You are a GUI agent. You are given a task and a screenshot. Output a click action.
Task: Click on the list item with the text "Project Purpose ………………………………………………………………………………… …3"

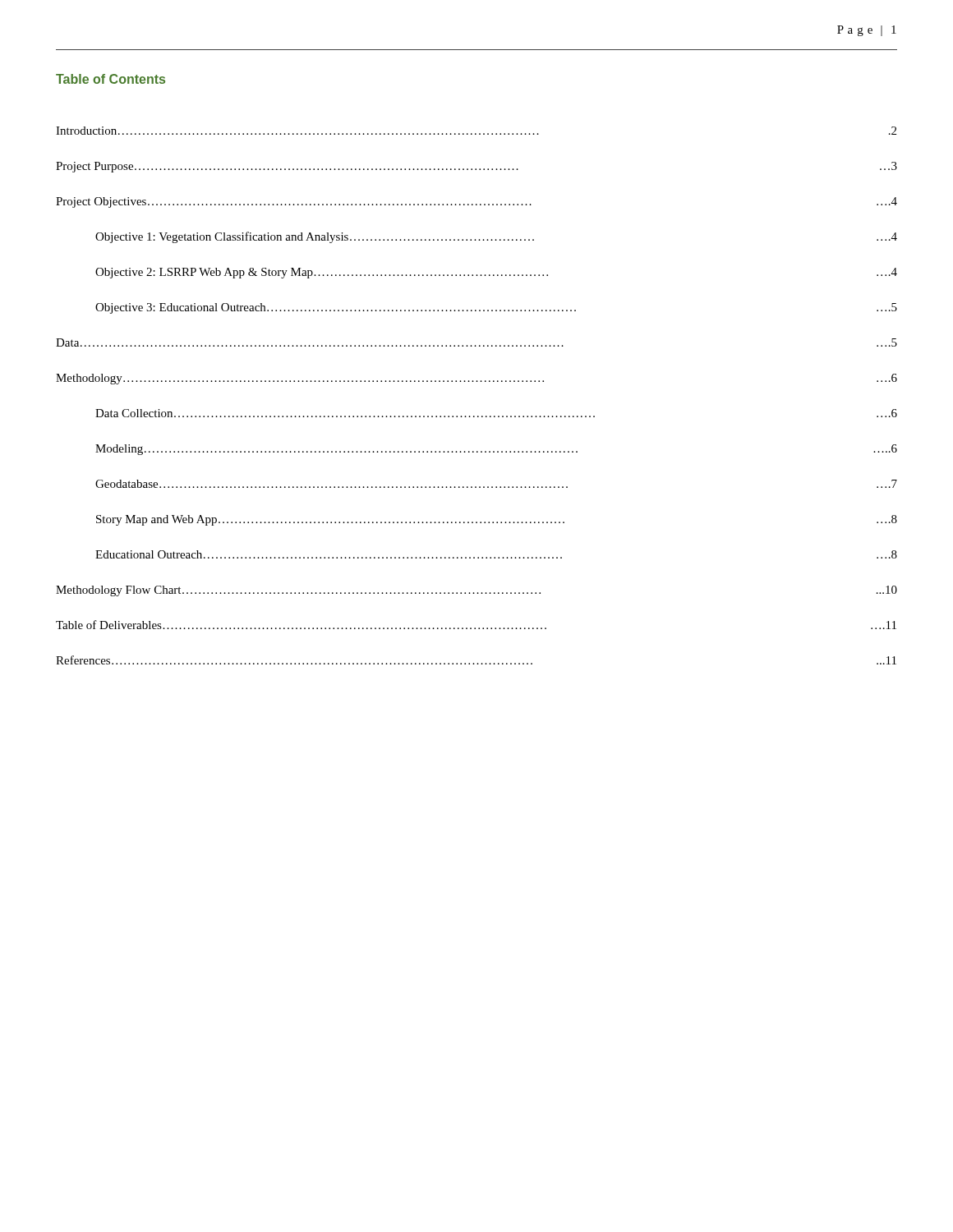[x=476, y=166]
